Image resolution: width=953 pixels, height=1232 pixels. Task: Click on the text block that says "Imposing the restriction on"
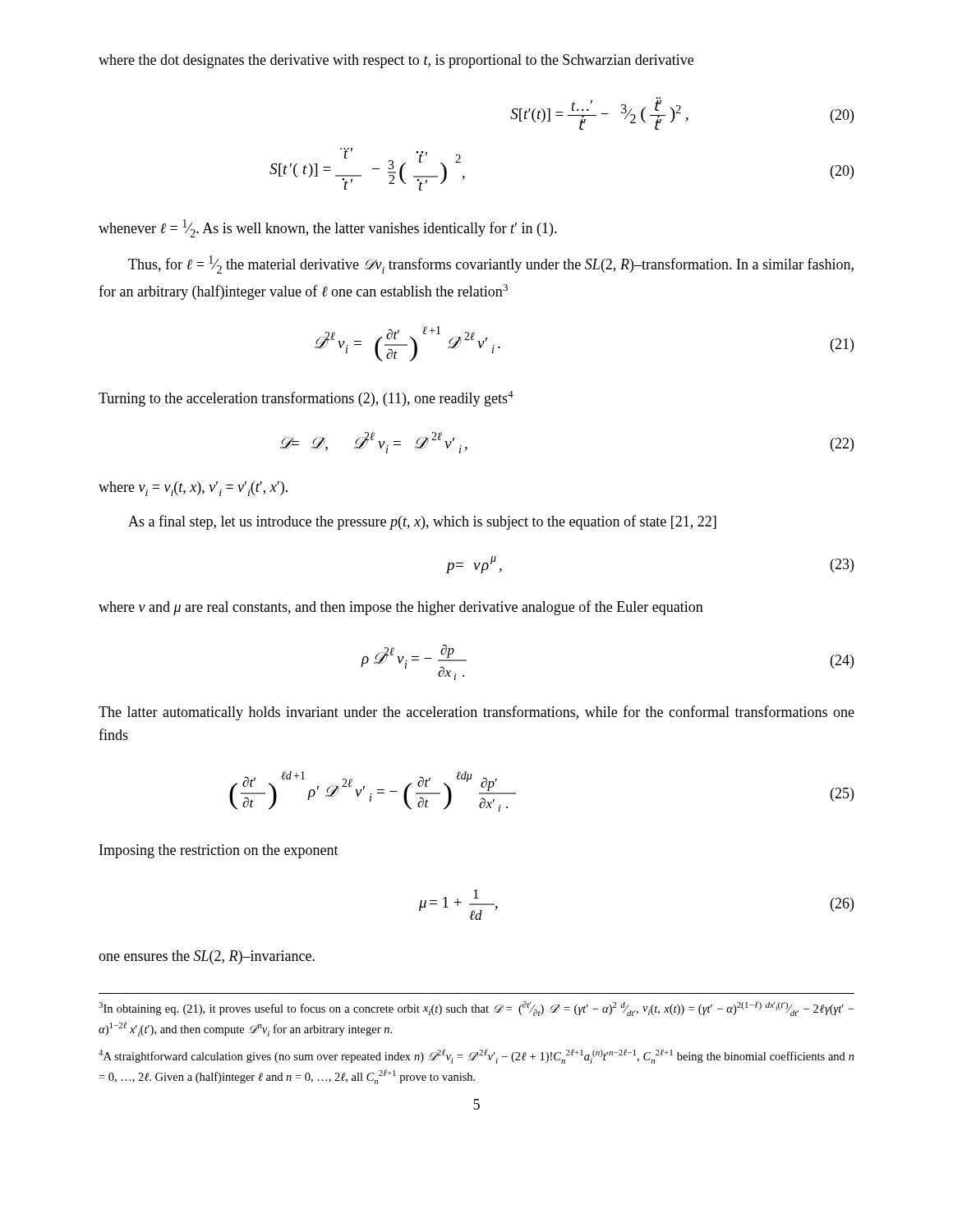(x=218, y=850)
